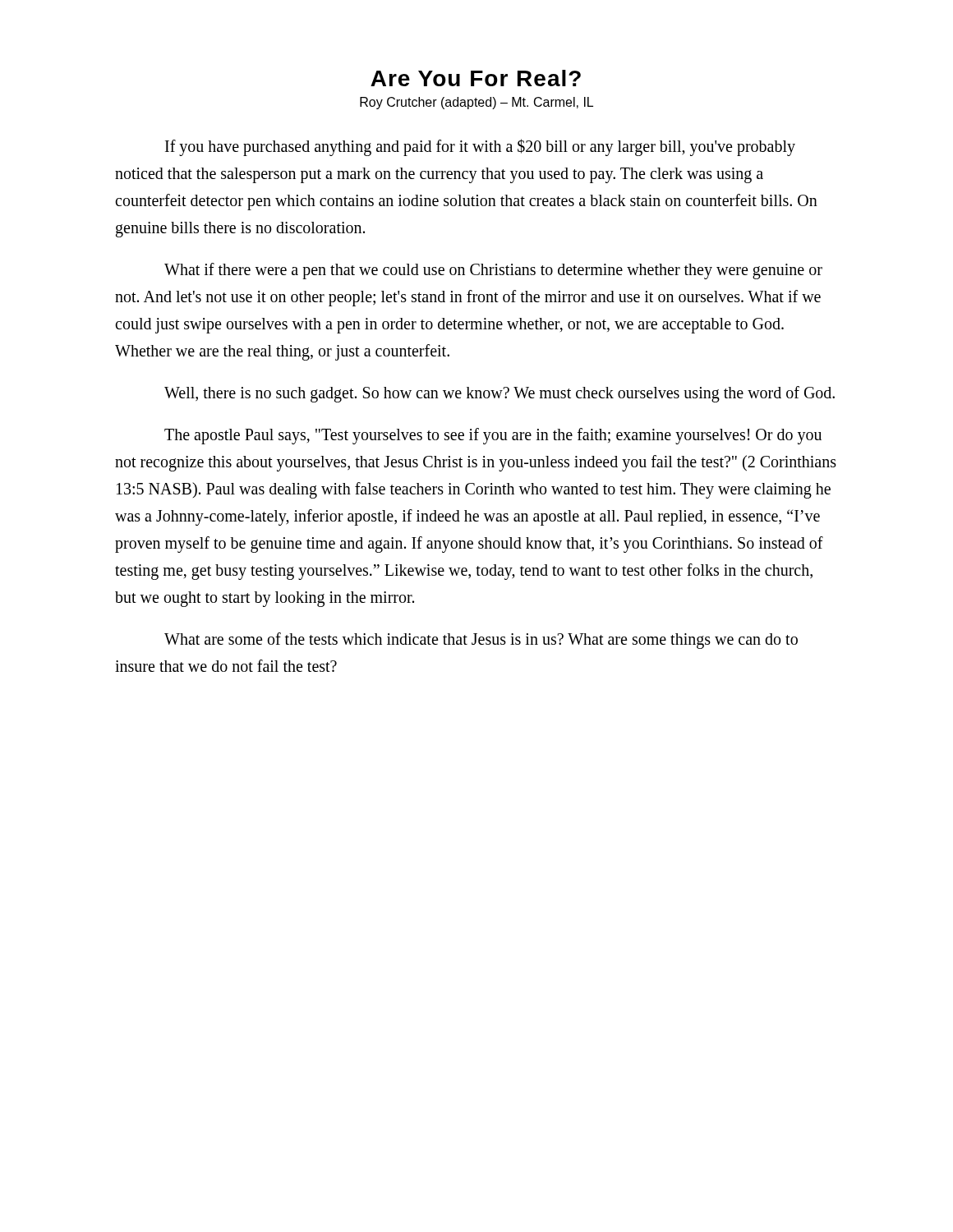Navigate to the text block starting "Are You For Real? Roy Crutcher (adapted)"
The image size is (953, 1232).
pos(476,88)
